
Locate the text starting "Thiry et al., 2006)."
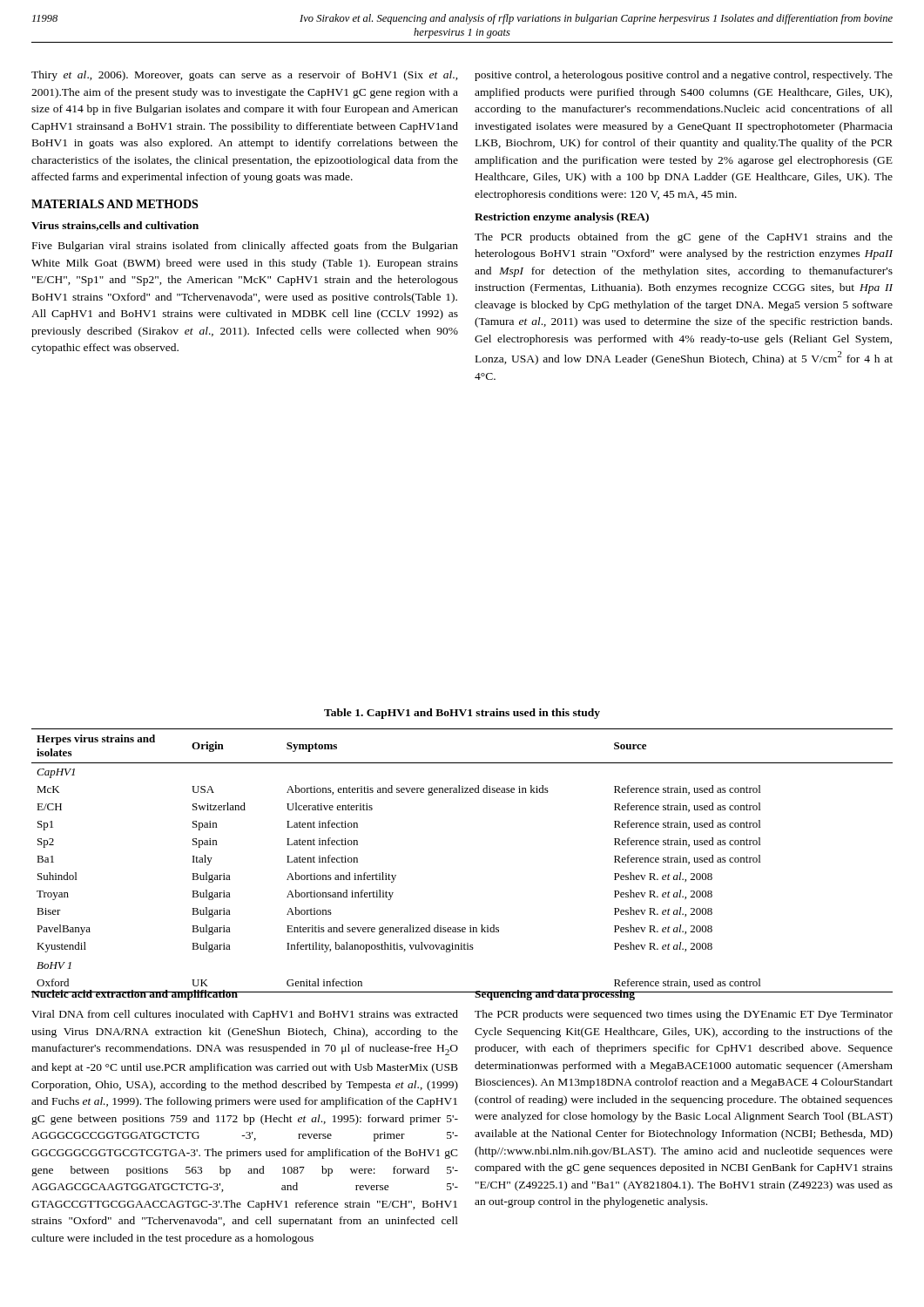[x=245, y=126]
